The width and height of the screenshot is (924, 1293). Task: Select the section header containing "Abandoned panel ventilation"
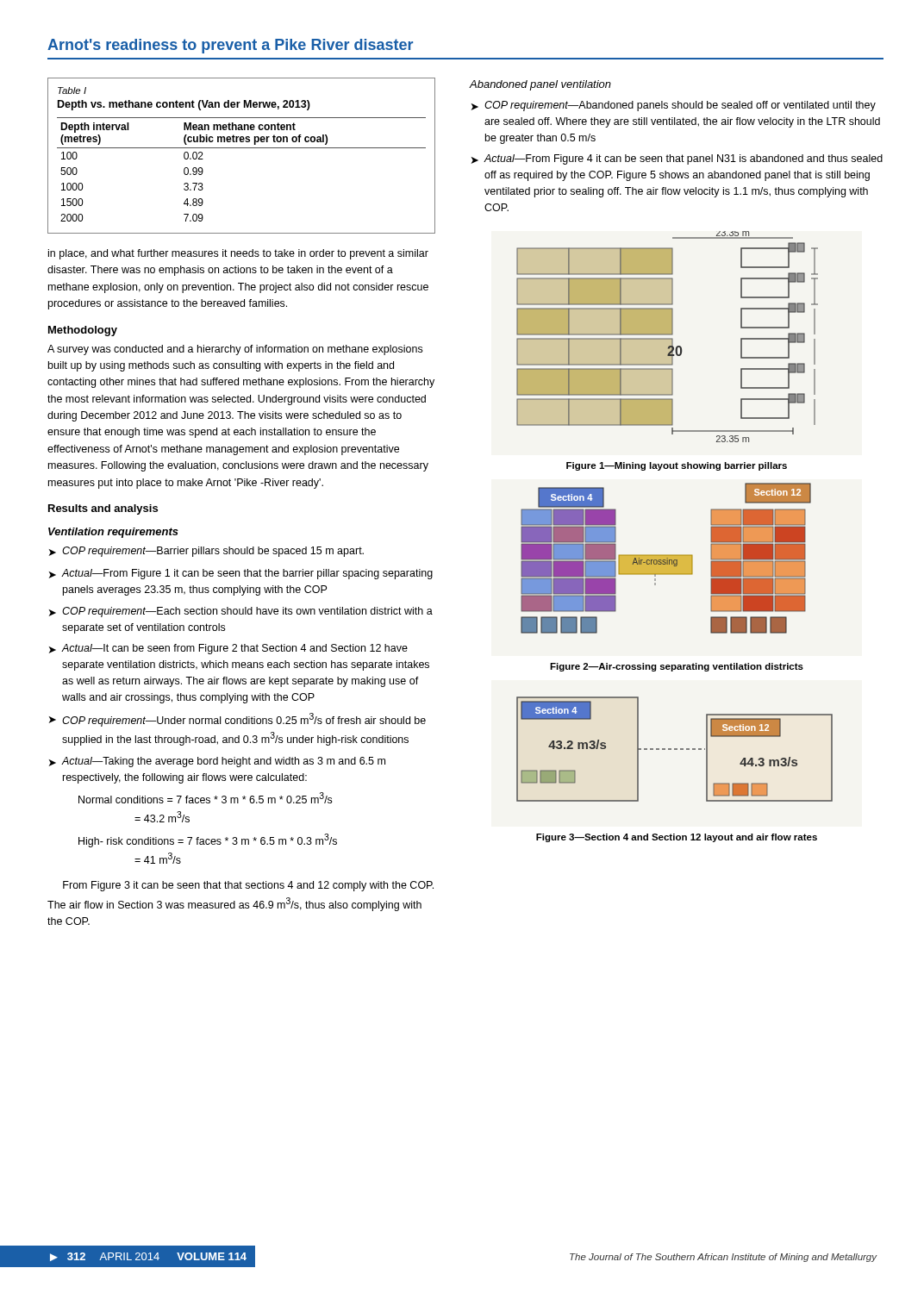(x=540, y=85)
